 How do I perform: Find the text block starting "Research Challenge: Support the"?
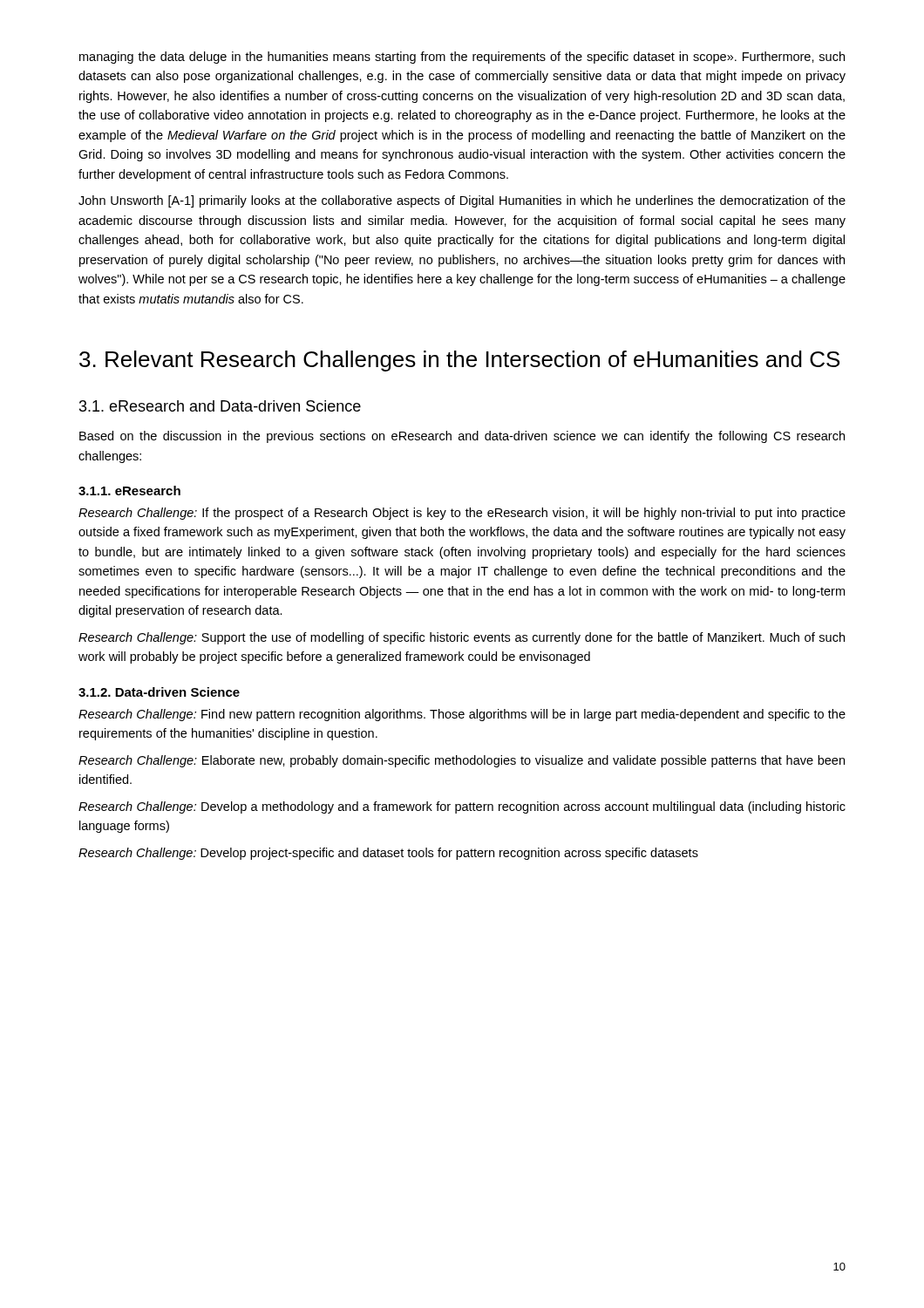tap(462, 647)
